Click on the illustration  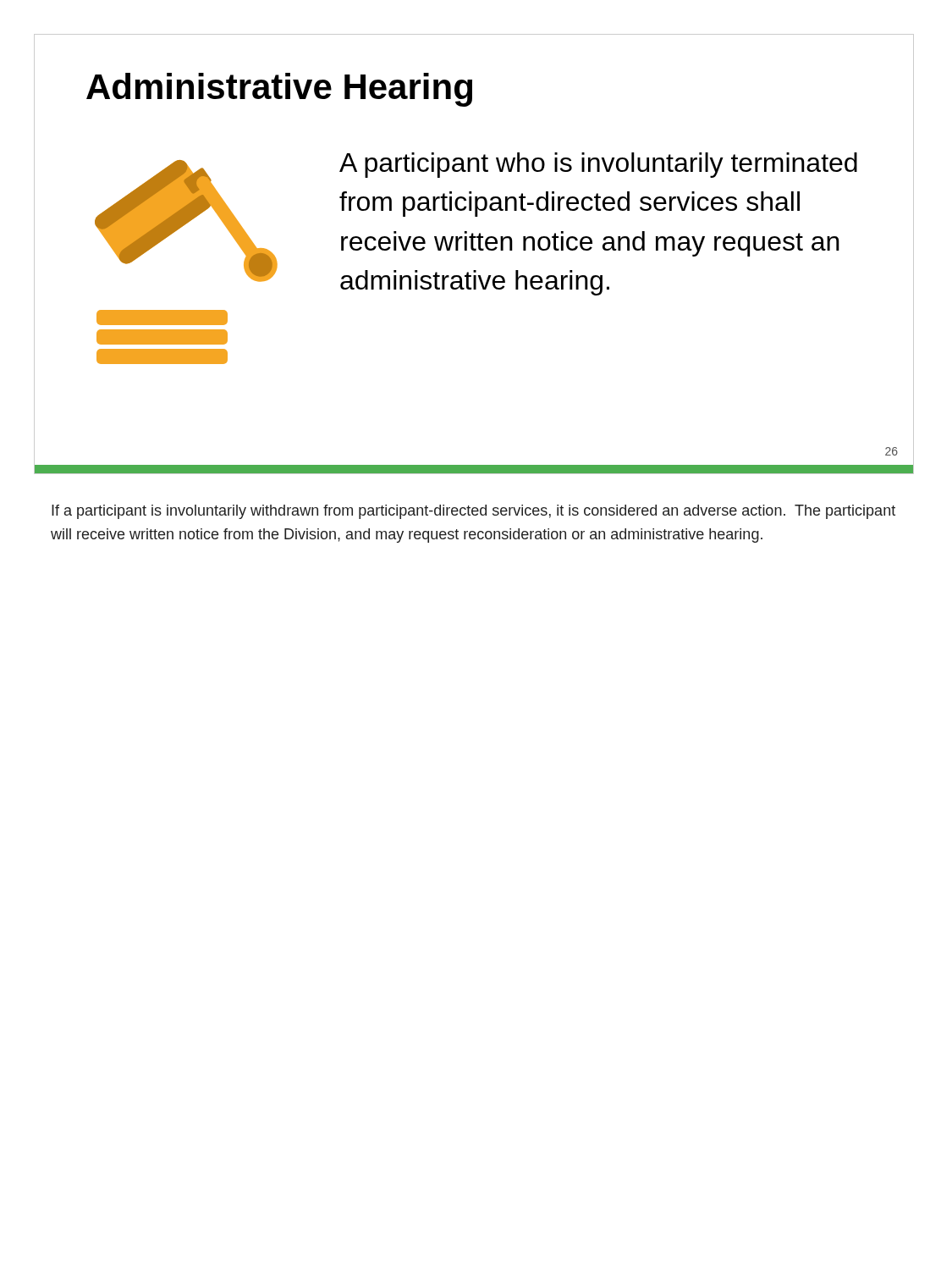[x=204, y=255]
